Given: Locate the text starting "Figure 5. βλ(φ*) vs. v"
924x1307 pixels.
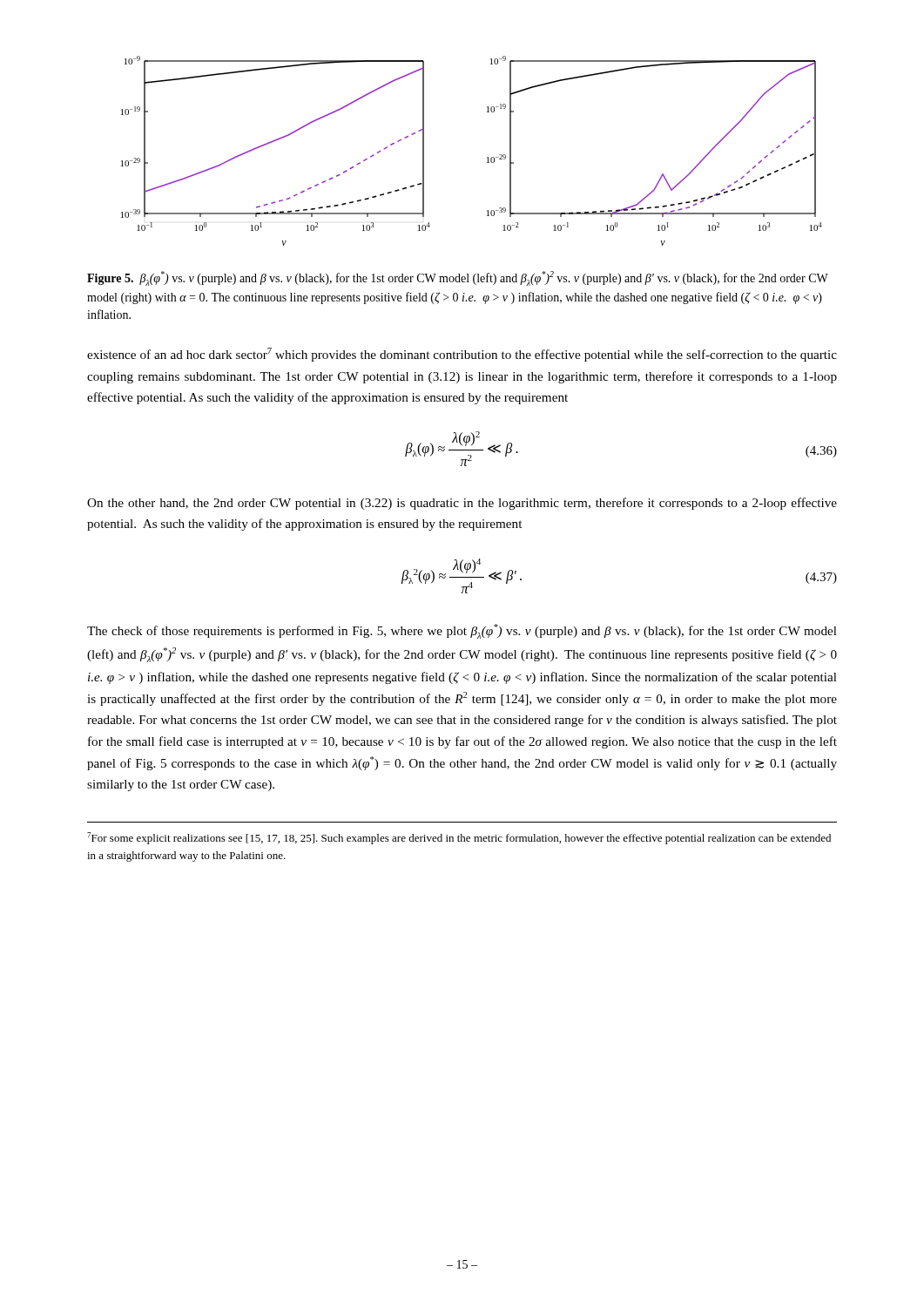Looking at the screenshot, I should [457, 295].
